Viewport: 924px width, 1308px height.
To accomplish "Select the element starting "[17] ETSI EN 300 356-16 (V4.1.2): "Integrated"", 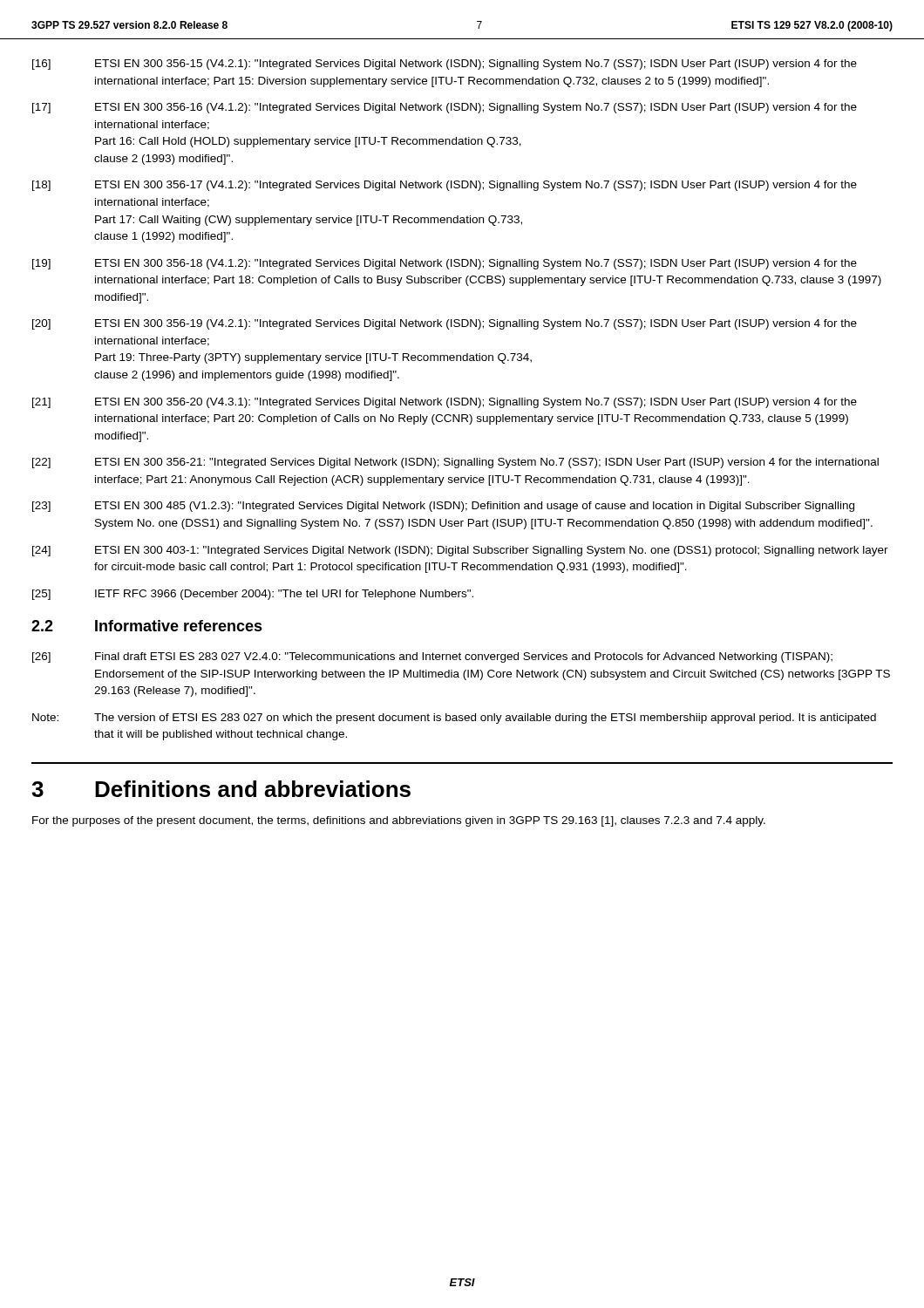I will click(462, 133).
